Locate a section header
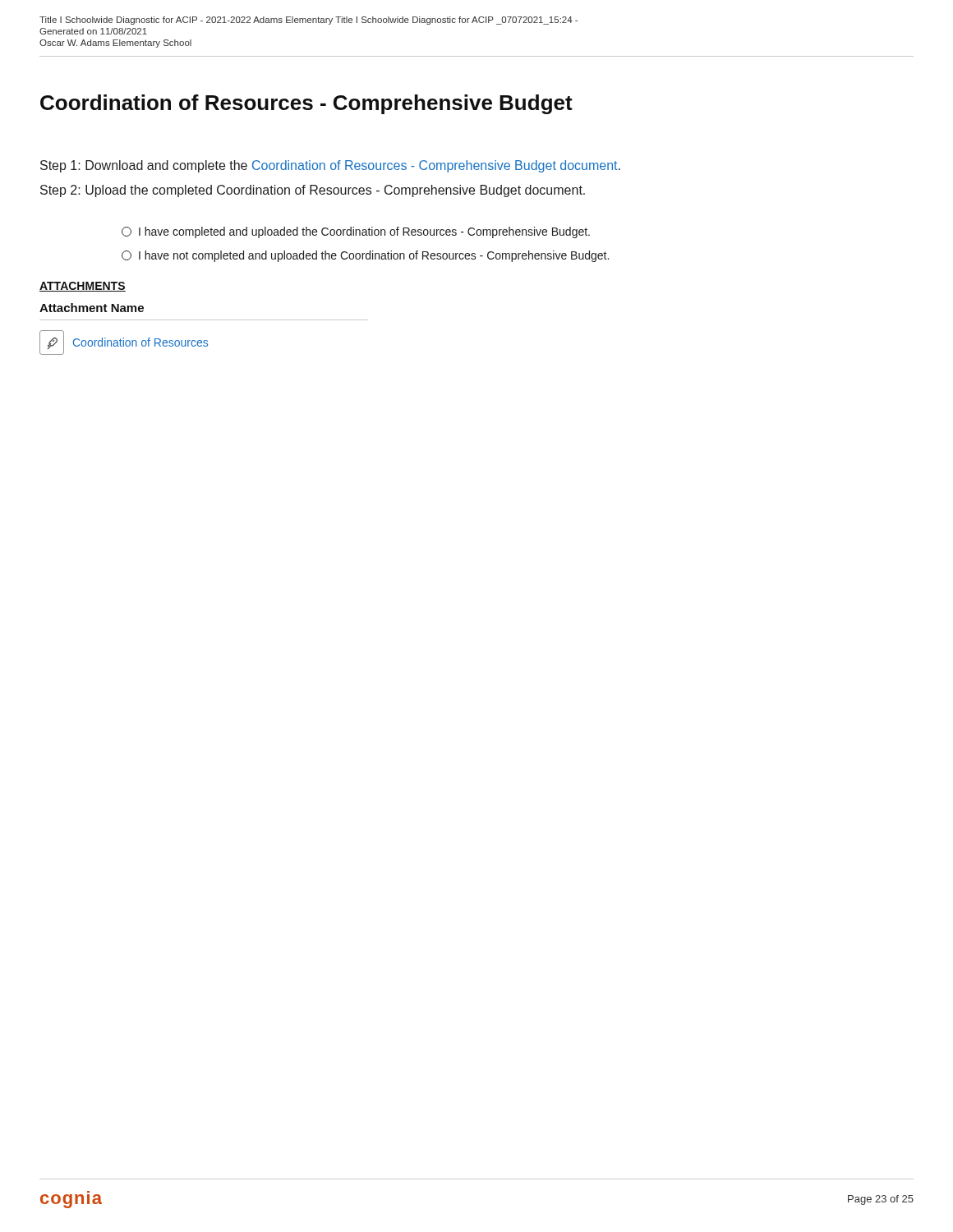The image size is (953, 1232). point(82,286)
